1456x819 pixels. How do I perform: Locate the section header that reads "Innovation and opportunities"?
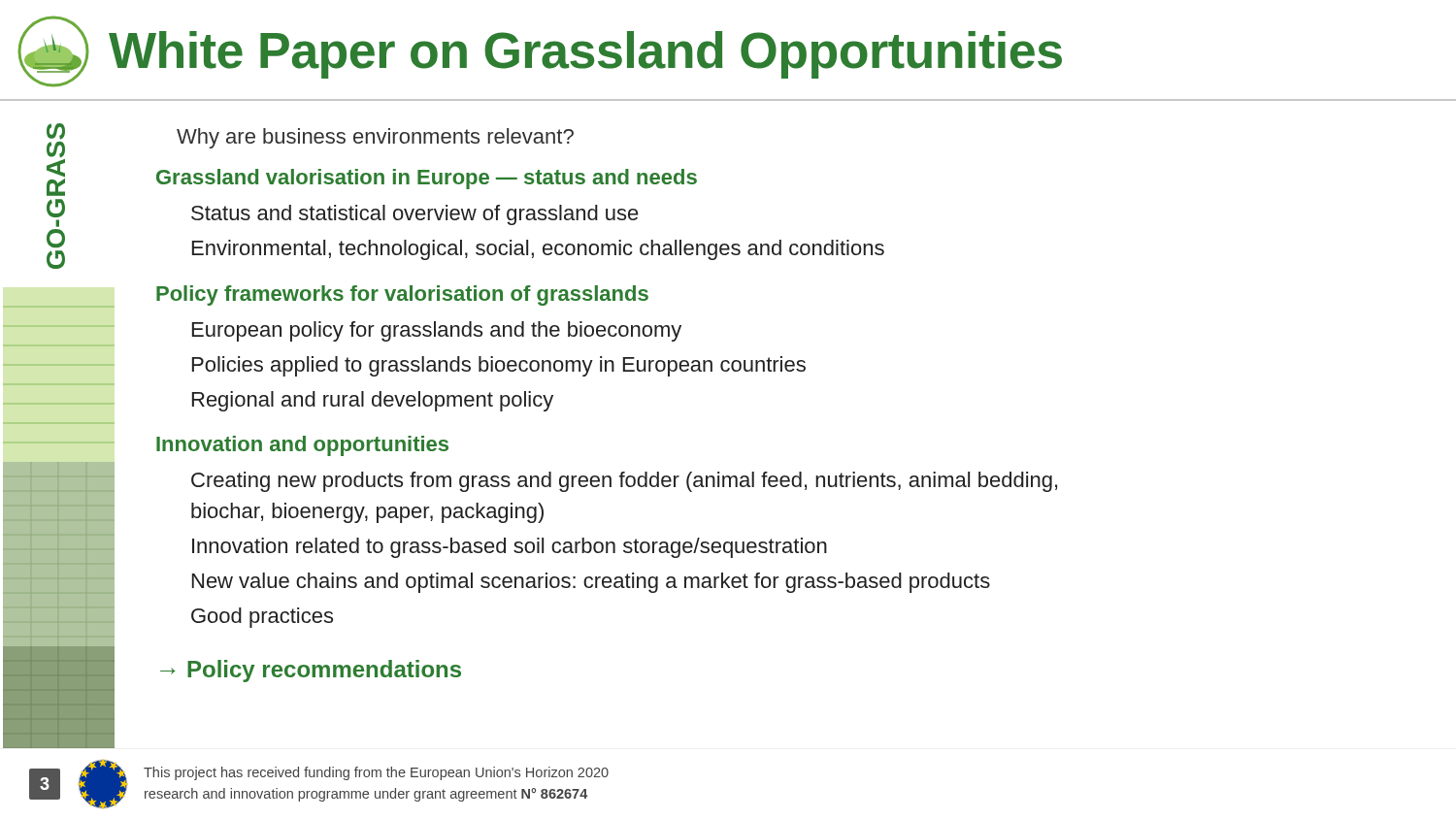(x=302, y=444)
